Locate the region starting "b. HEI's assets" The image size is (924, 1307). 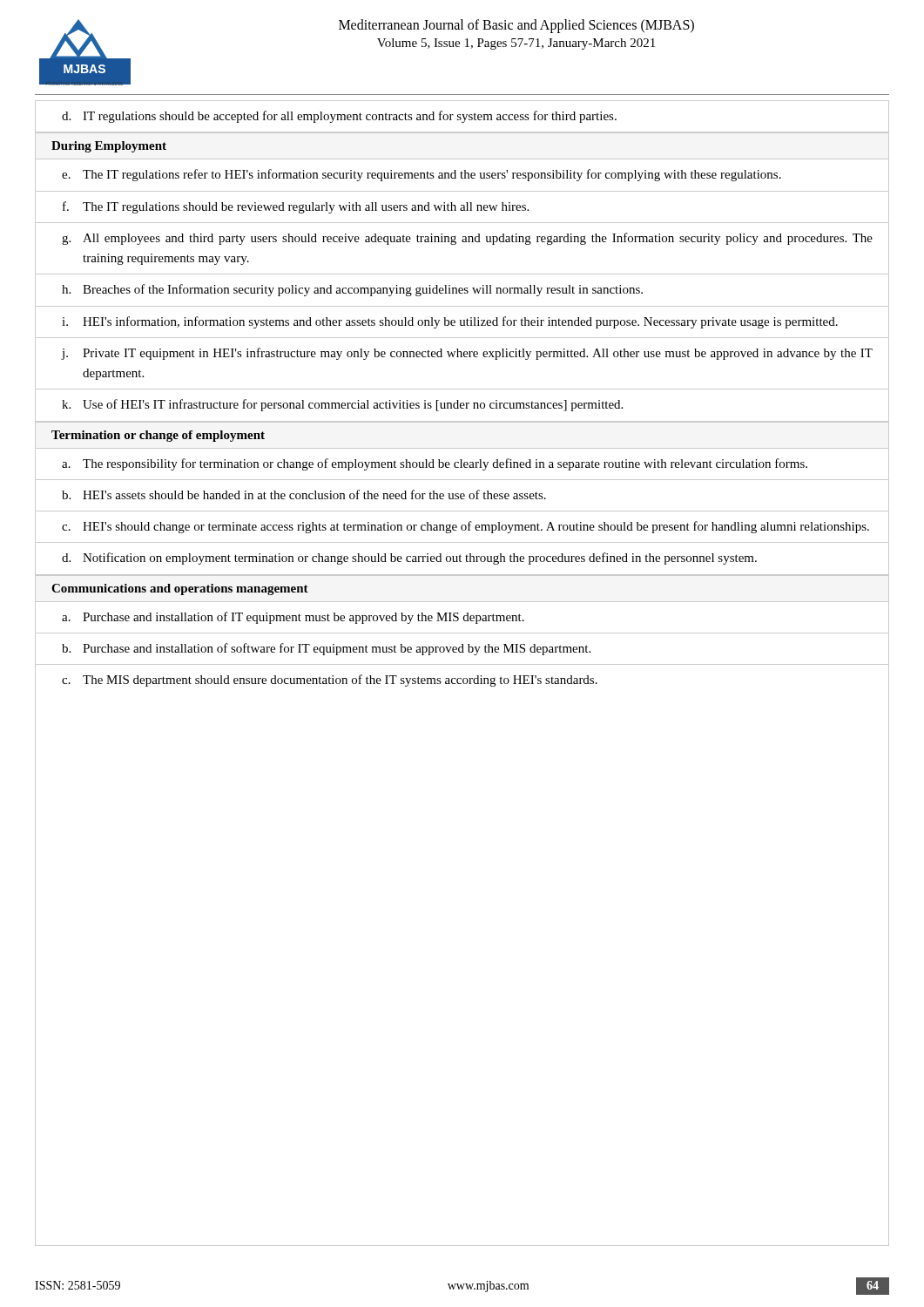[467, 495]
